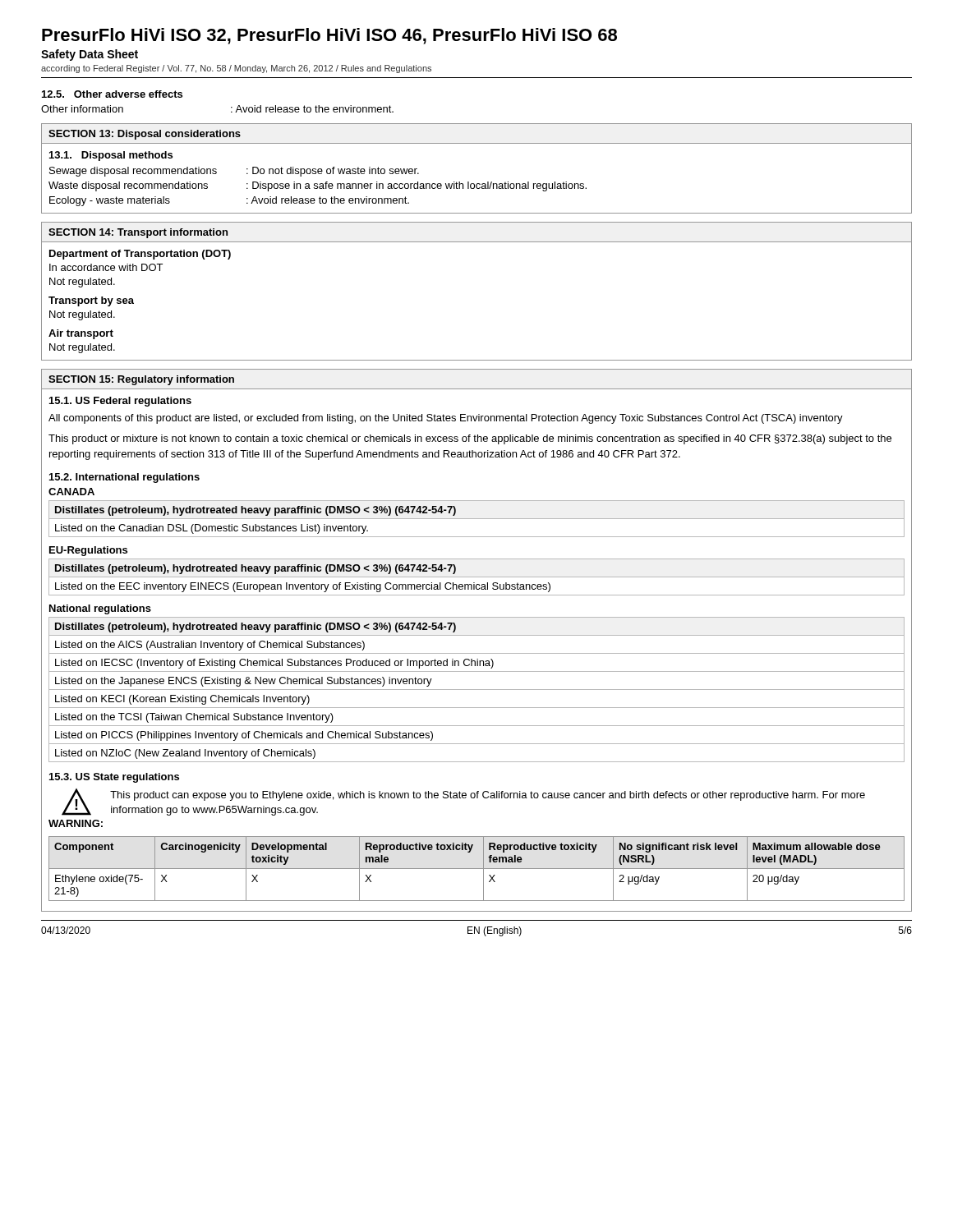Click where it says "15.3. US State regulations"
The width and height of the screenshot is (953, 1232).
(x=114, y=776)
